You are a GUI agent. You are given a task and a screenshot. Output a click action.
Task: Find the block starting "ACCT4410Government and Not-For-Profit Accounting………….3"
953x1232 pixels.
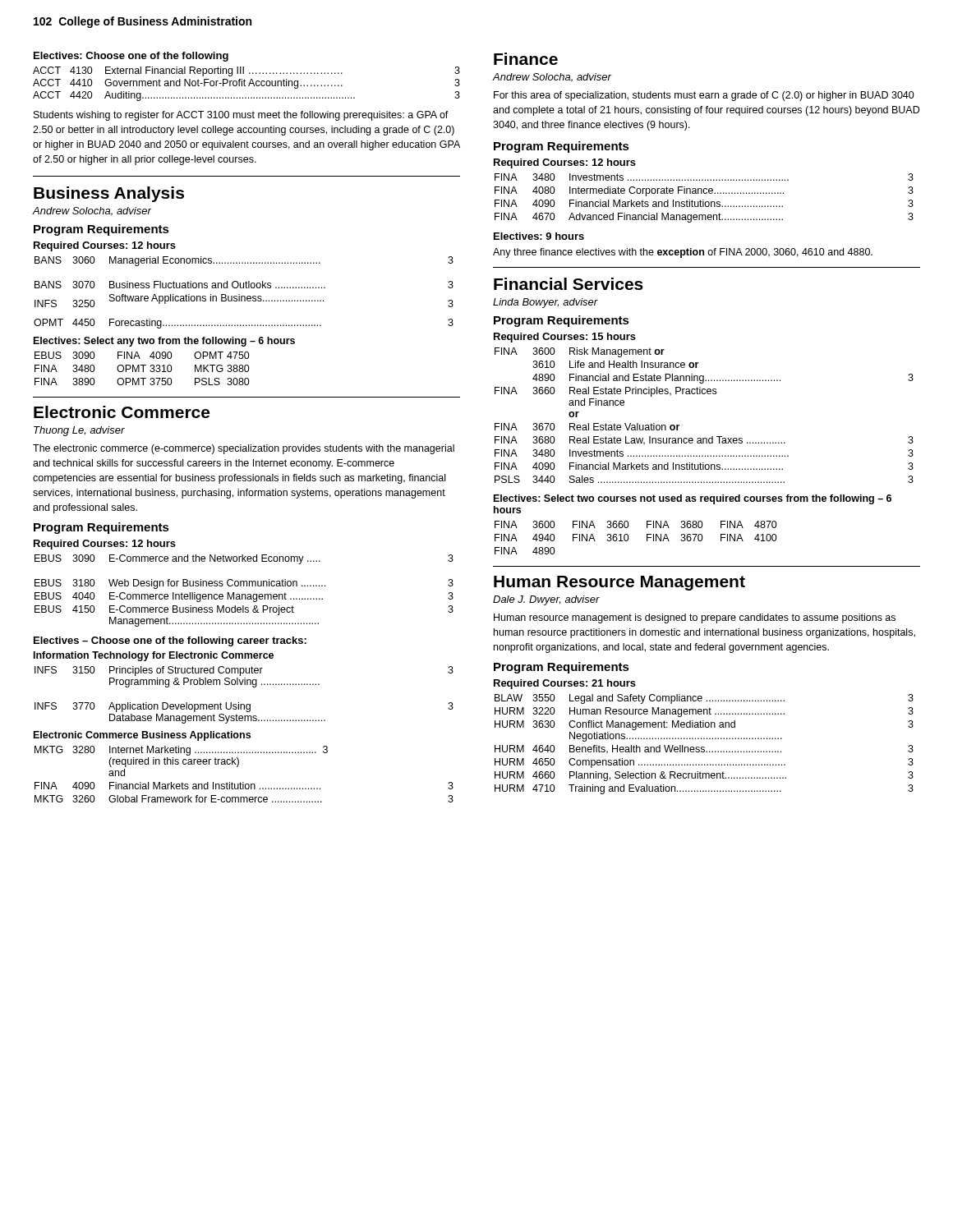[246, 83]
